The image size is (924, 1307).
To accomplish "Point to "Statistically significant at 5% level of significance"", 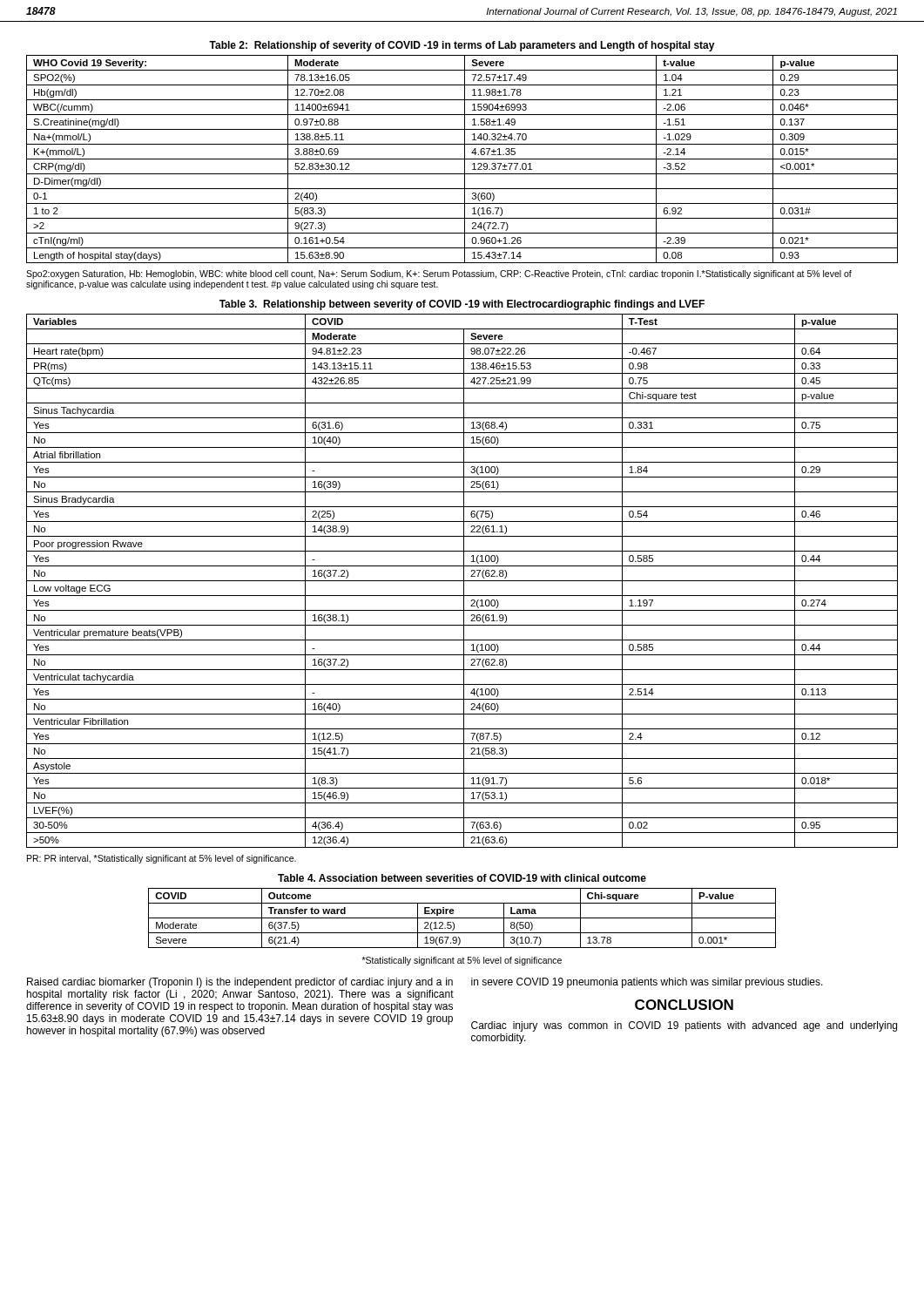I will click(462, 960).
